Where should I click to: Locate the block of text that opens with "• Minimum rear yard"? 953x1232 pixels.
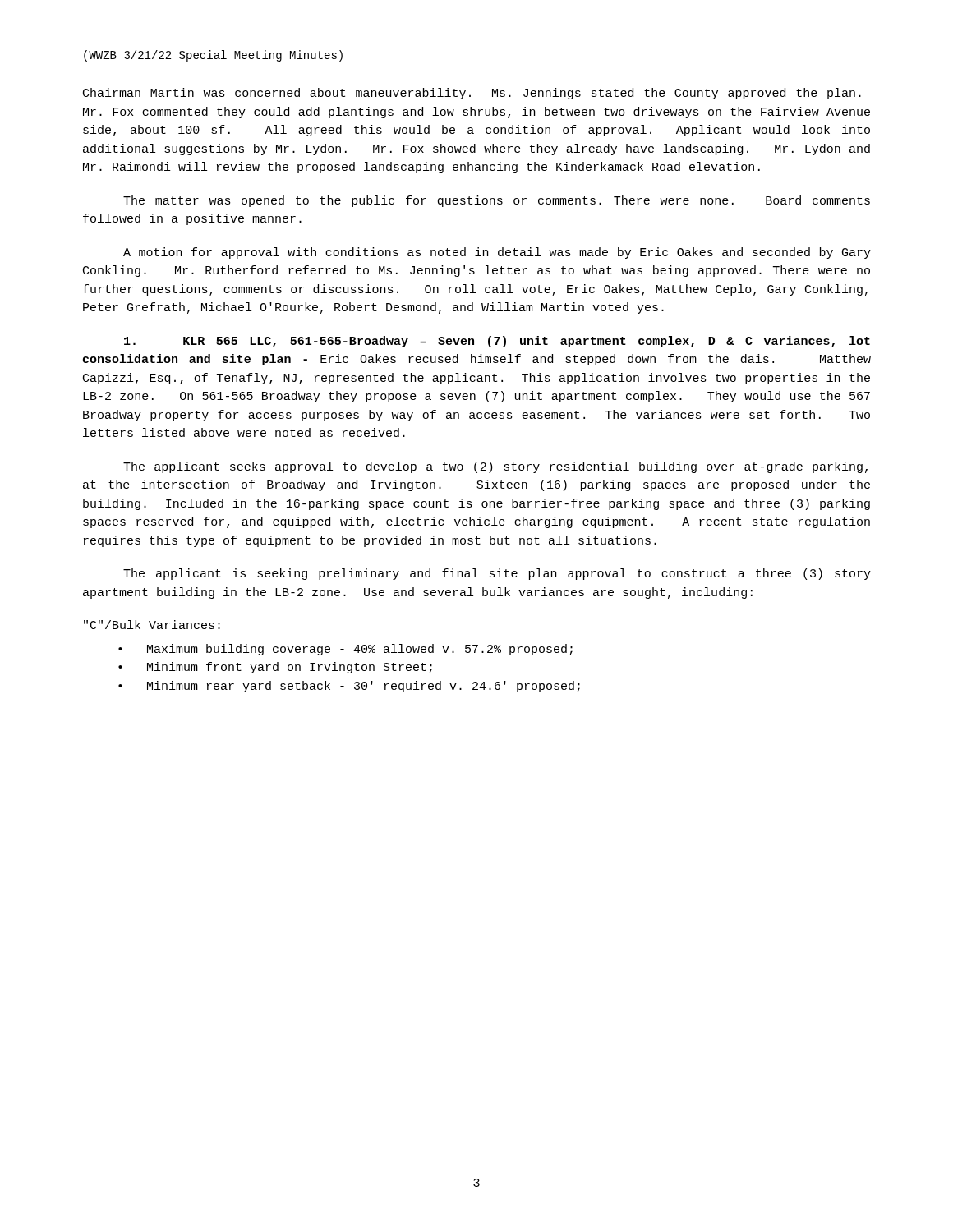coord(350,687)
